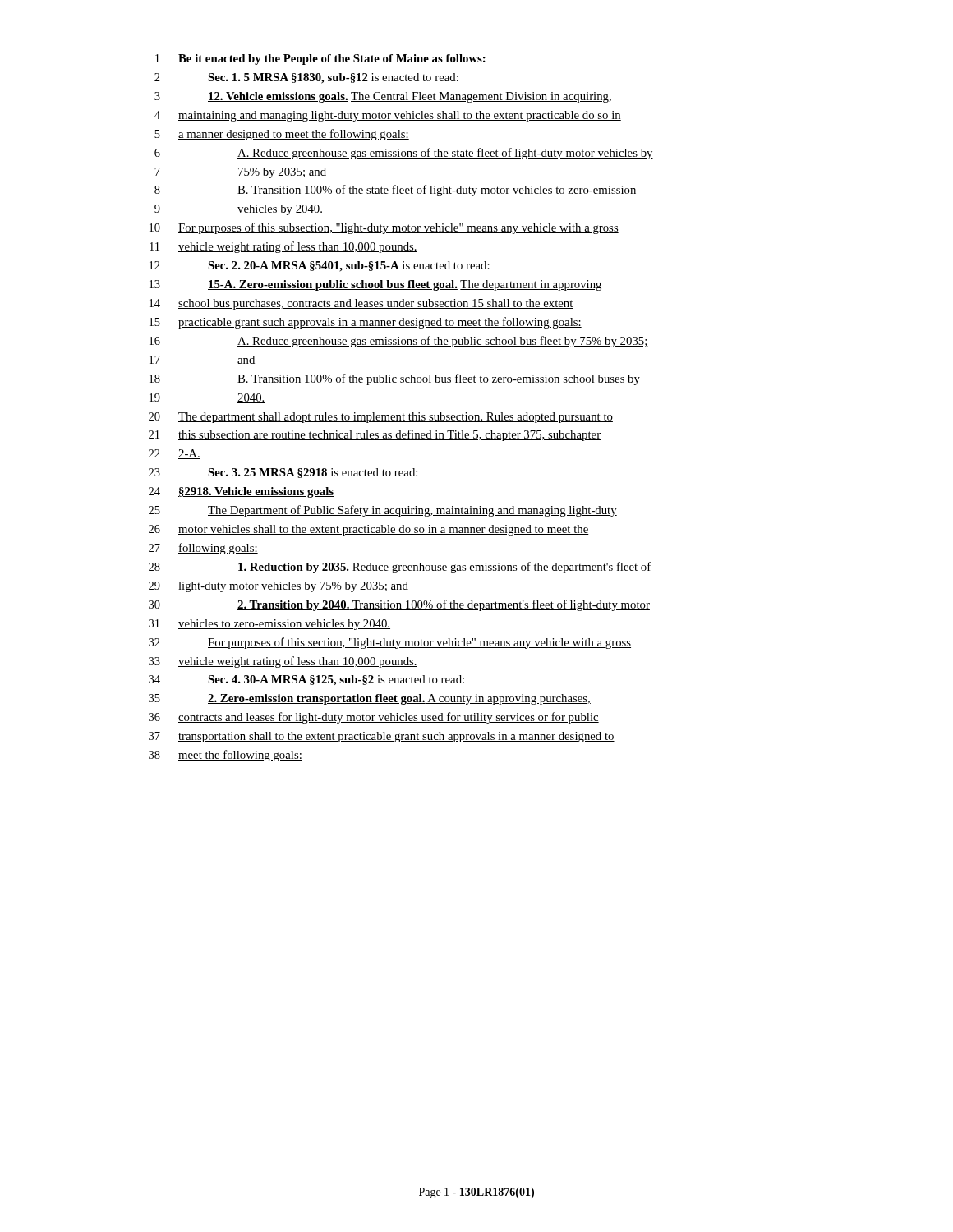Navigate to the text block starting "11 vehicle weight rating of"

pos(283,247)
